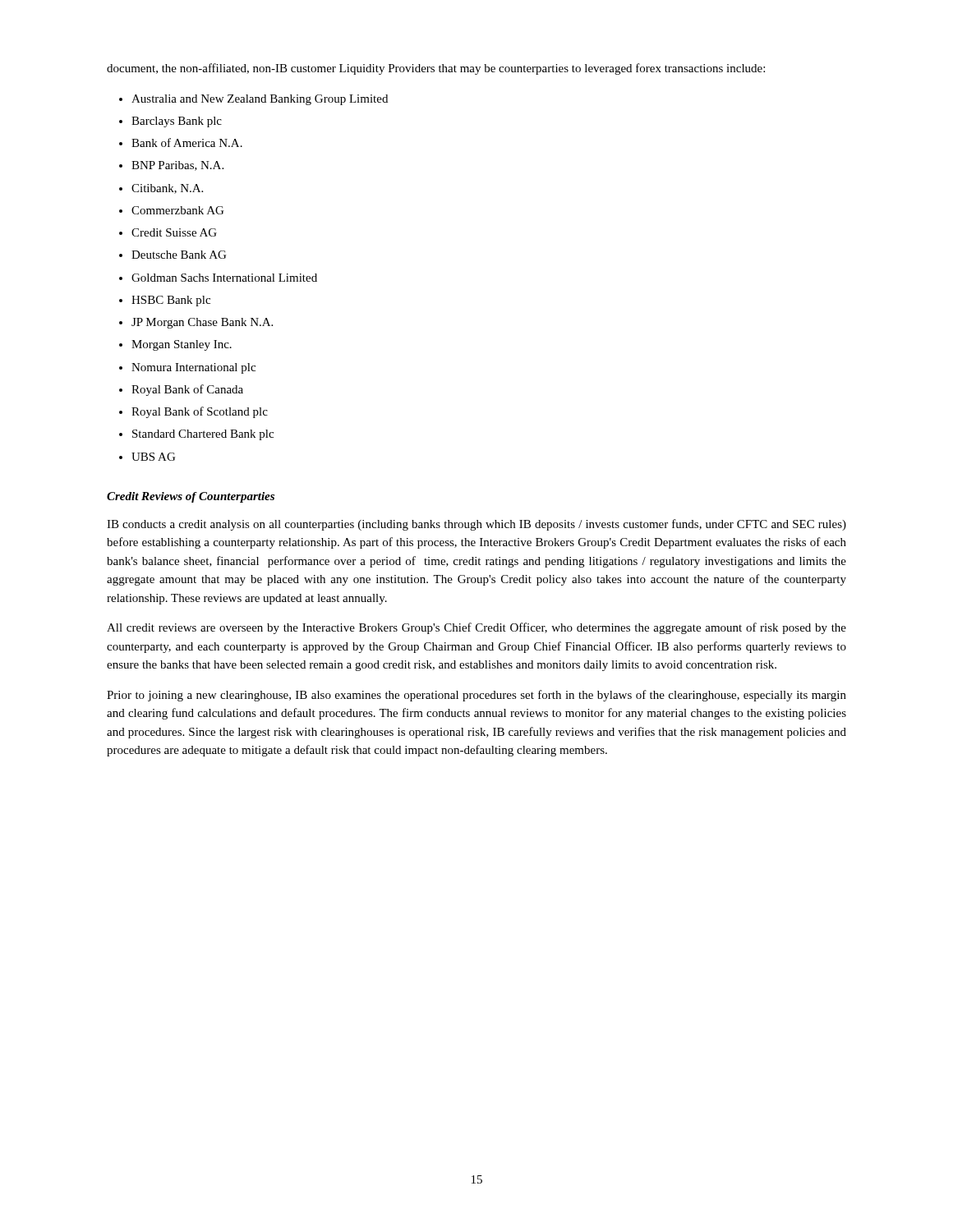
Task: Click on the text block that reads "Prior to joining a new clearinghouse, IB also"
Action: 476,722
